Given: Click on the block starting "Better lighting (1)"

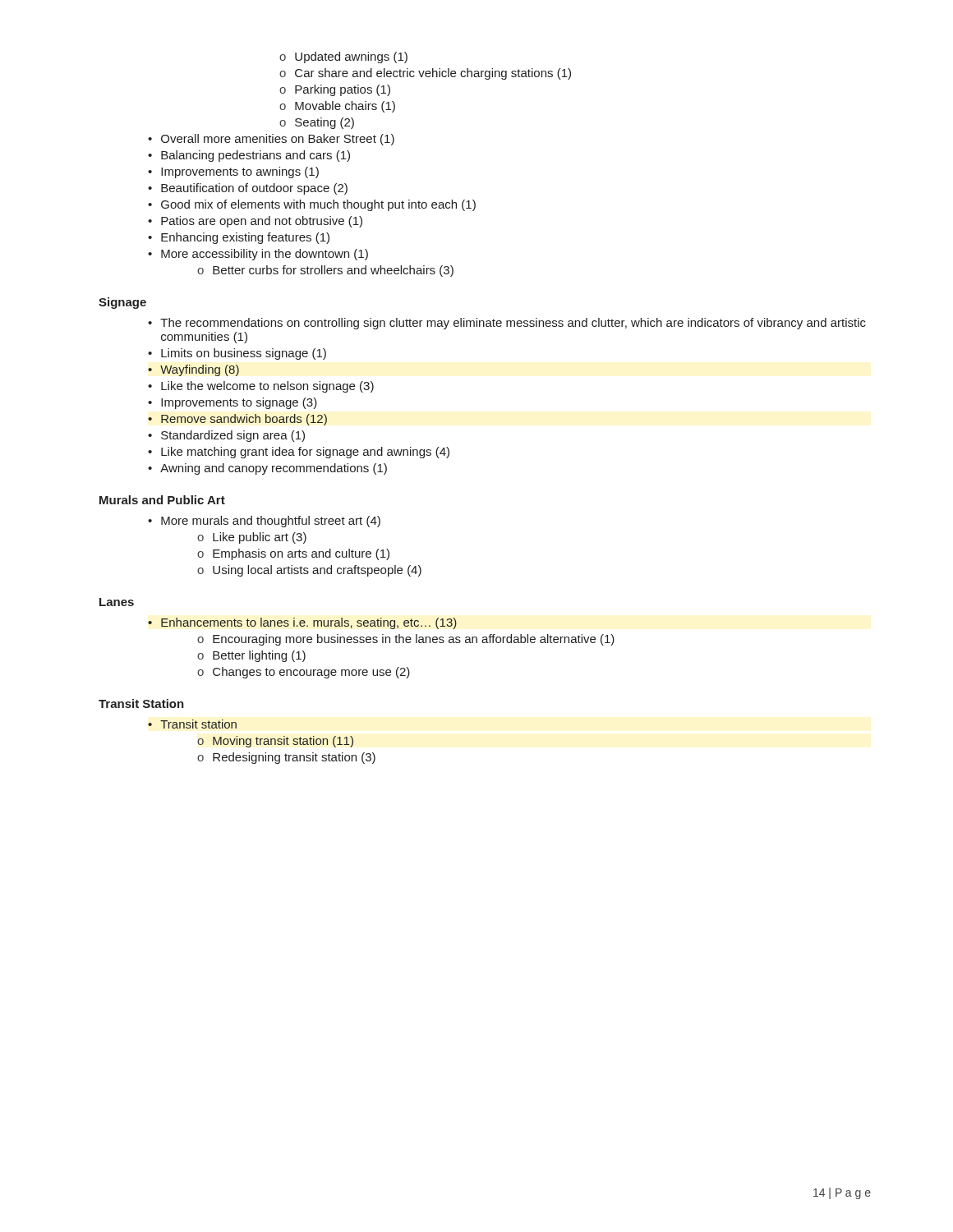Looking at the screenshot, I should point(259,656).
